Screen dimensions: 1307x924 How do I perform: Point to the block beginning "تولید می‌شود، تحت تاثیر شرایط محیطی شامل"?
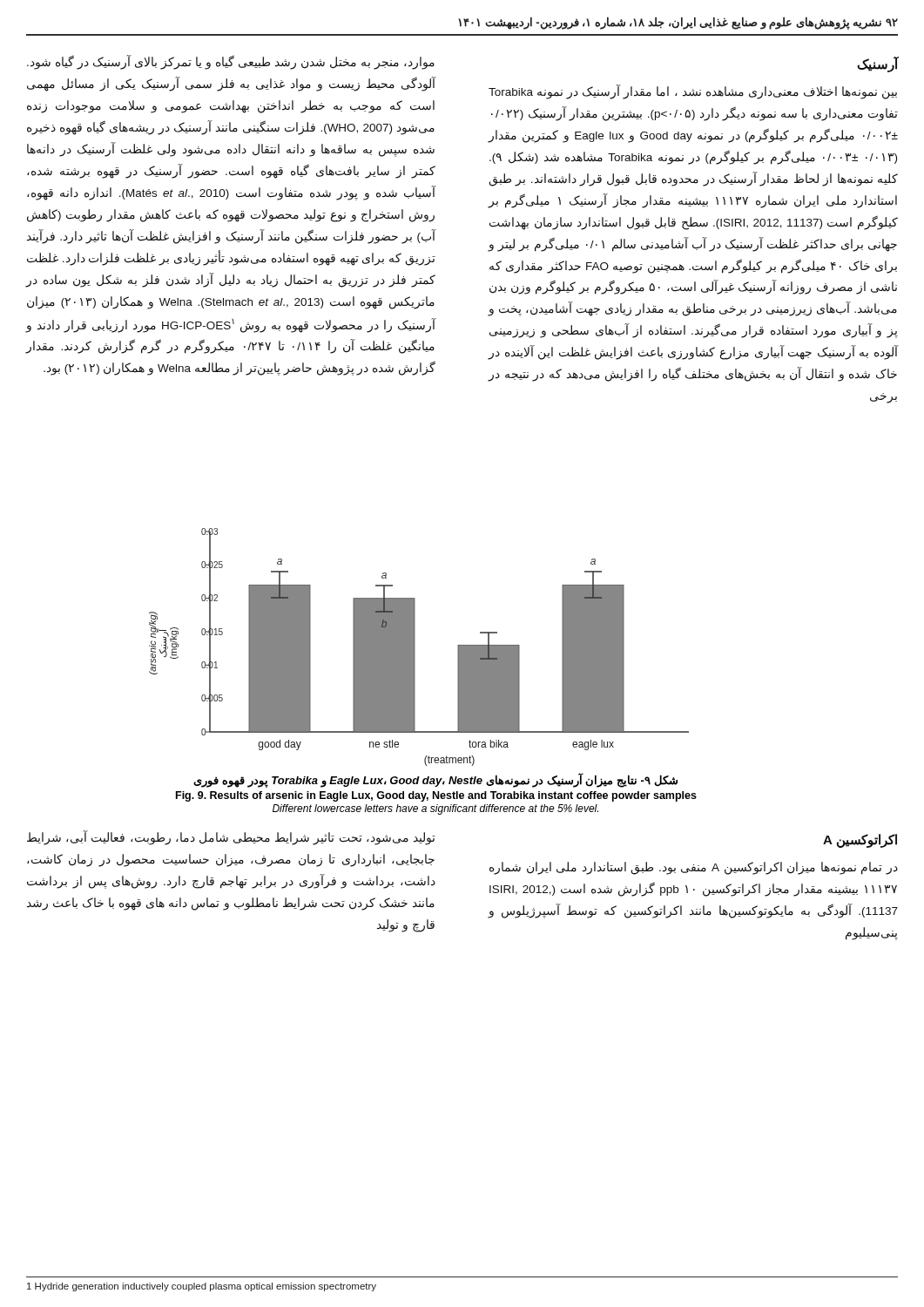coord(231,881)
